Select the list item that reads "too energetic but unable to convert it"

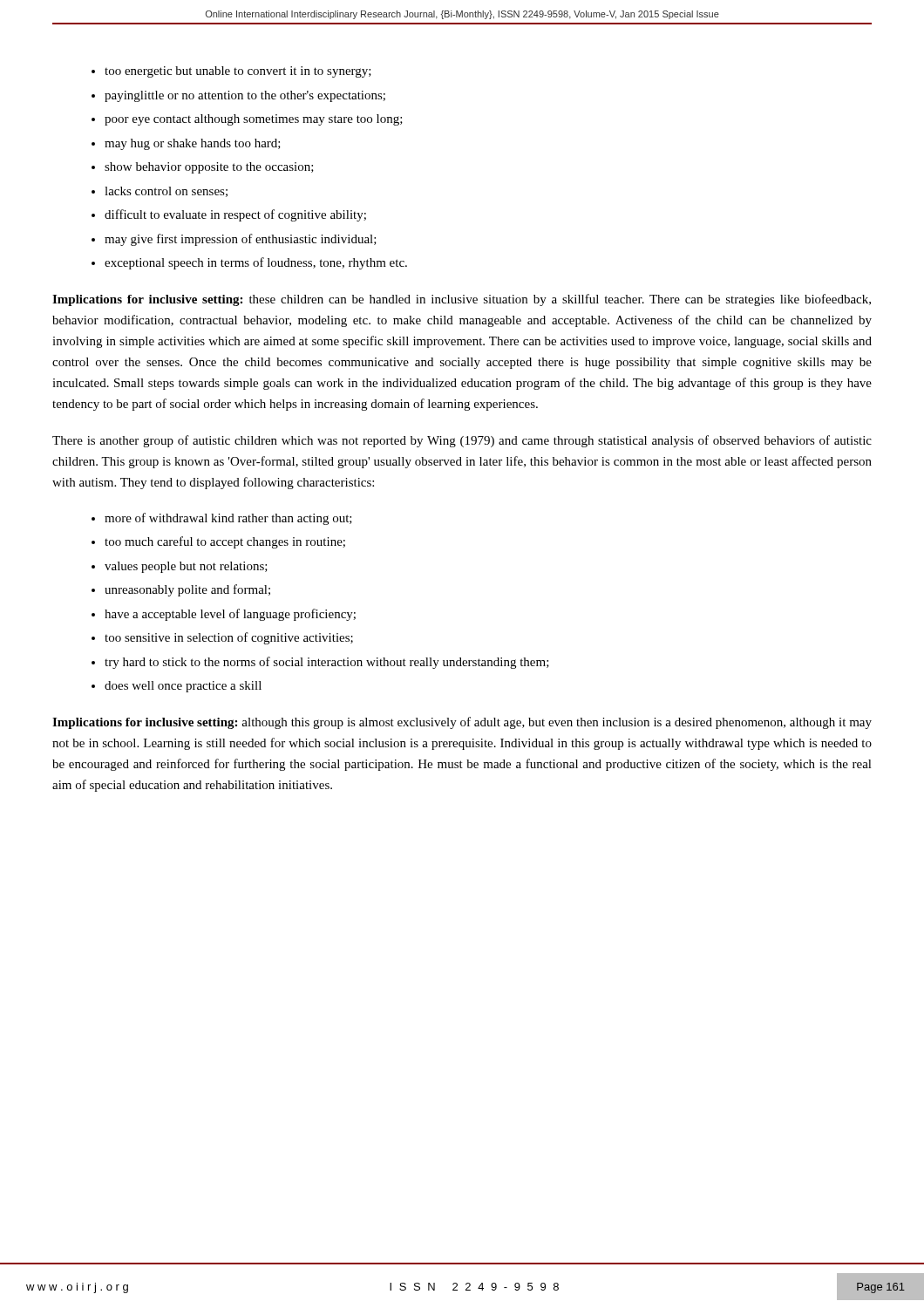point(238,72)
